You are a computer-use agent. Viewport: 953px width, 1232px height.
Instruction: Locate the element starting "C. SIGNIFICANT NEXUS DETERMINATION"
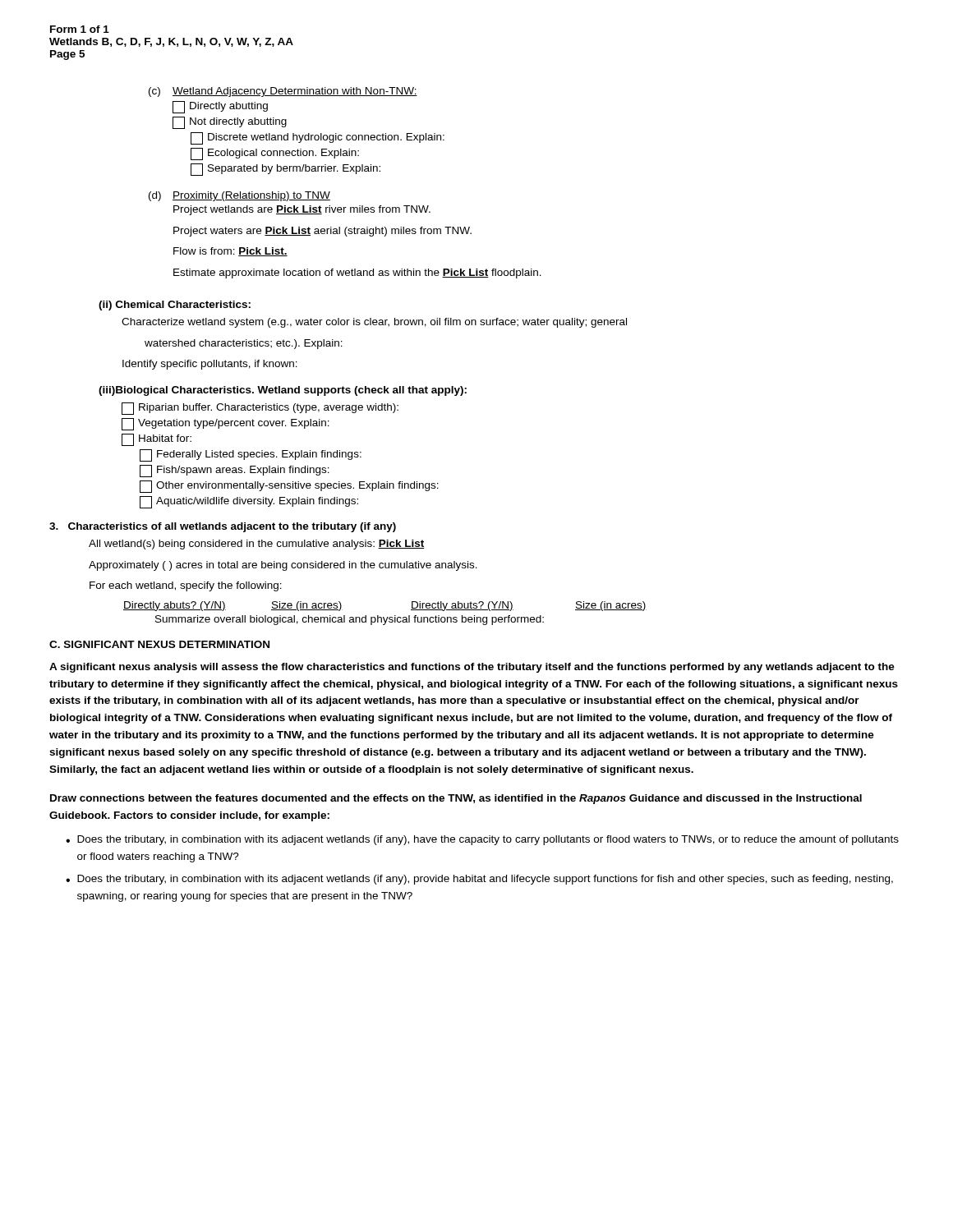160,644
